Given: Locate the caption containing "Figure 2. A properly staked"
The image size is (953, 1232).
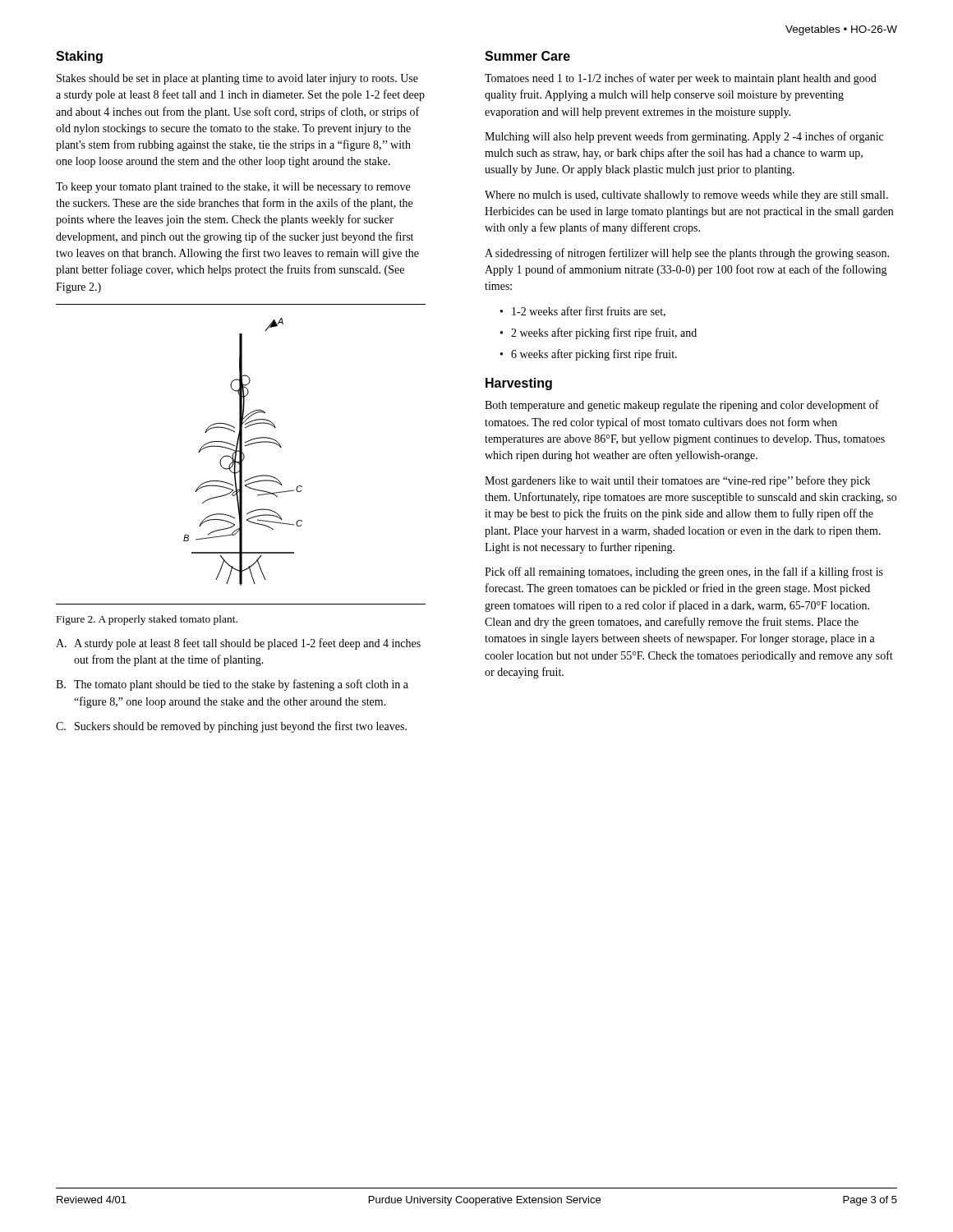Looking at the screenshot, I should (x=147, y=619).
